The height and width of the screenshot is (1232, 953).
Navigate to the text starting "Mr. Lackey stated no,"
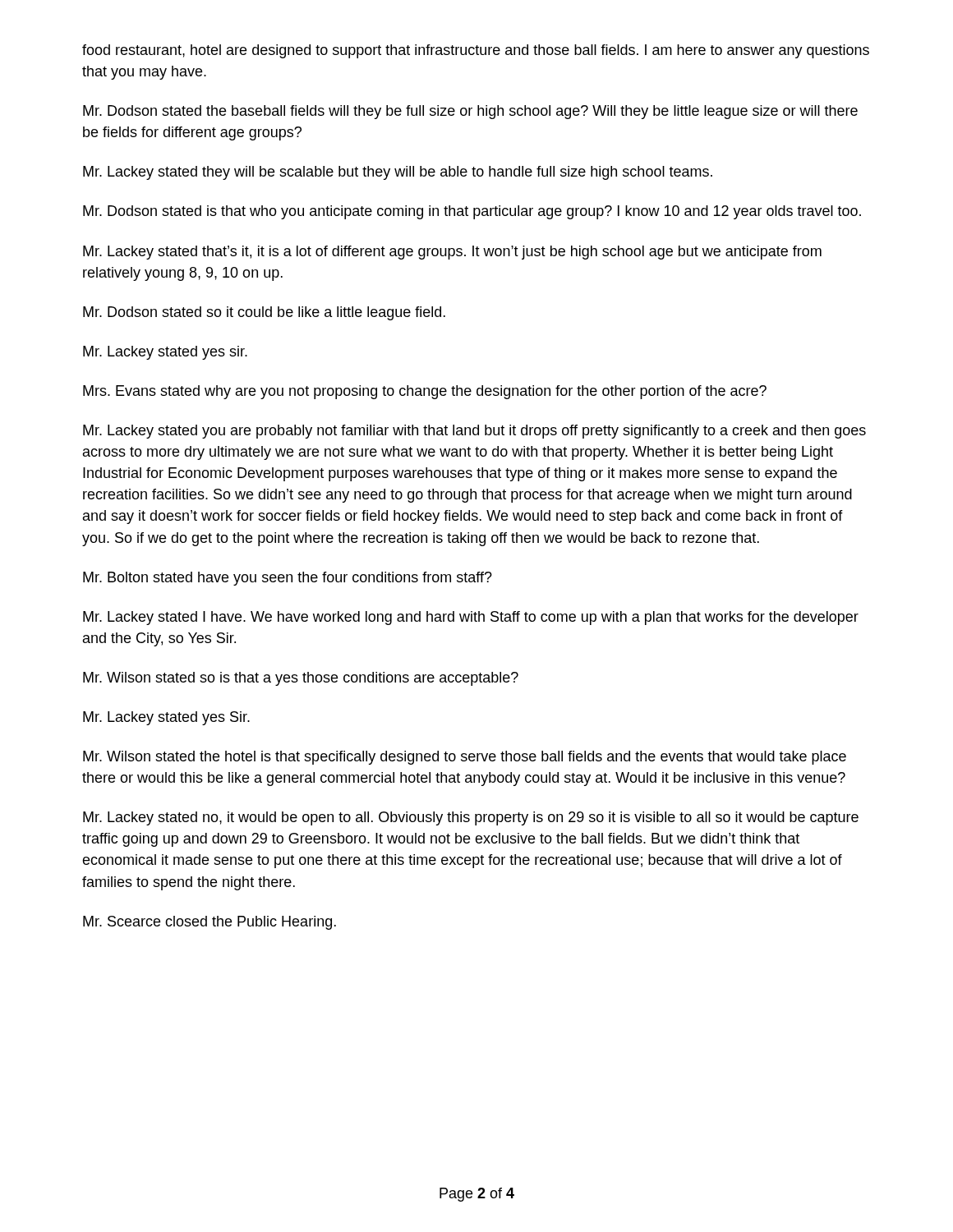coord(471,850)
